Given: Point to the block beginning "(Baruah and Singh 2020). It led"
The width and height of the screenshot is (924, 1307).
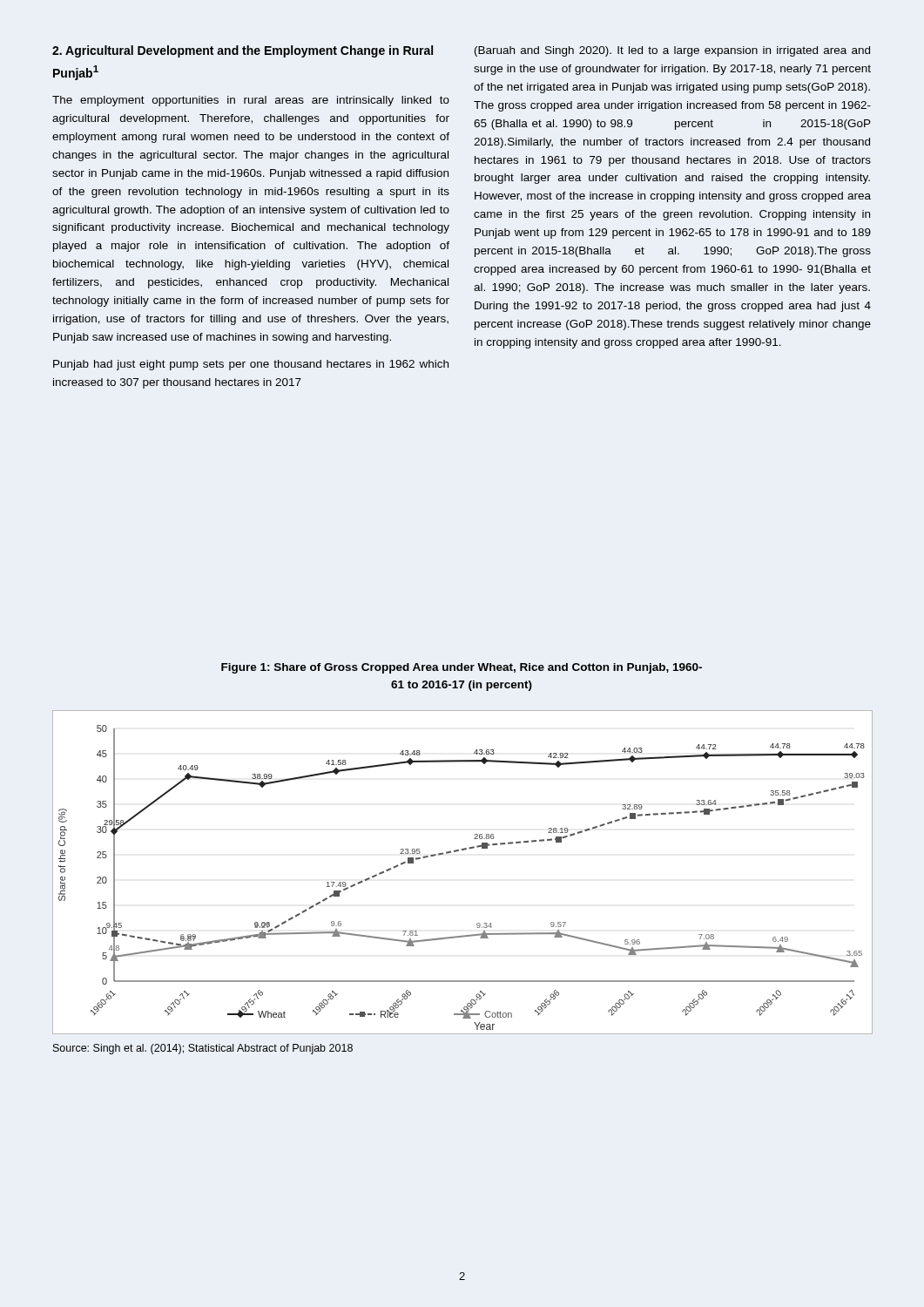Looking at the screenshot, I should [672, 197].
